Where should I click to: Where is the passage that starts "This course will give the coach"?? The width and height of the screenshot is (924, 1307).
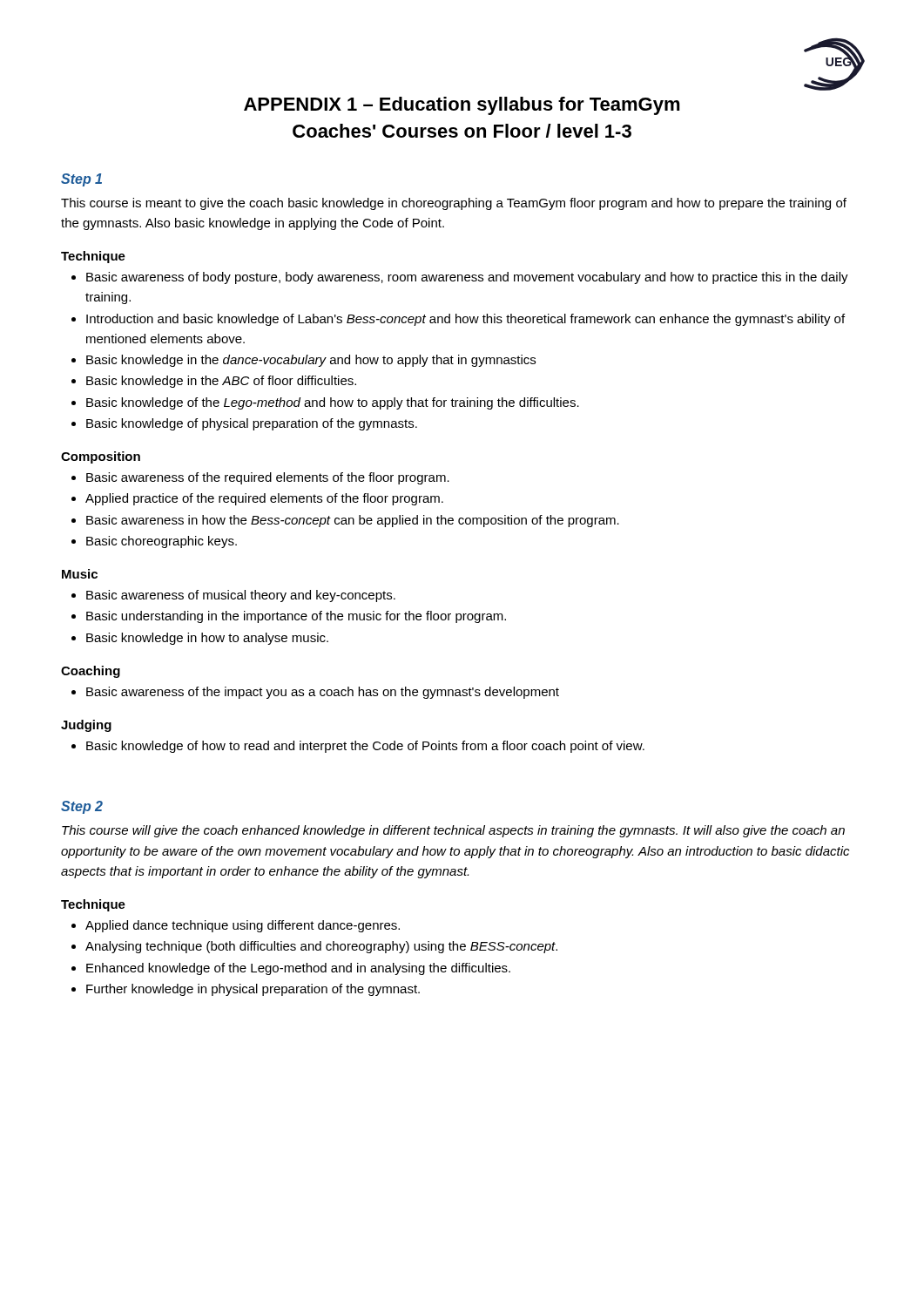[x=455, y=851]
